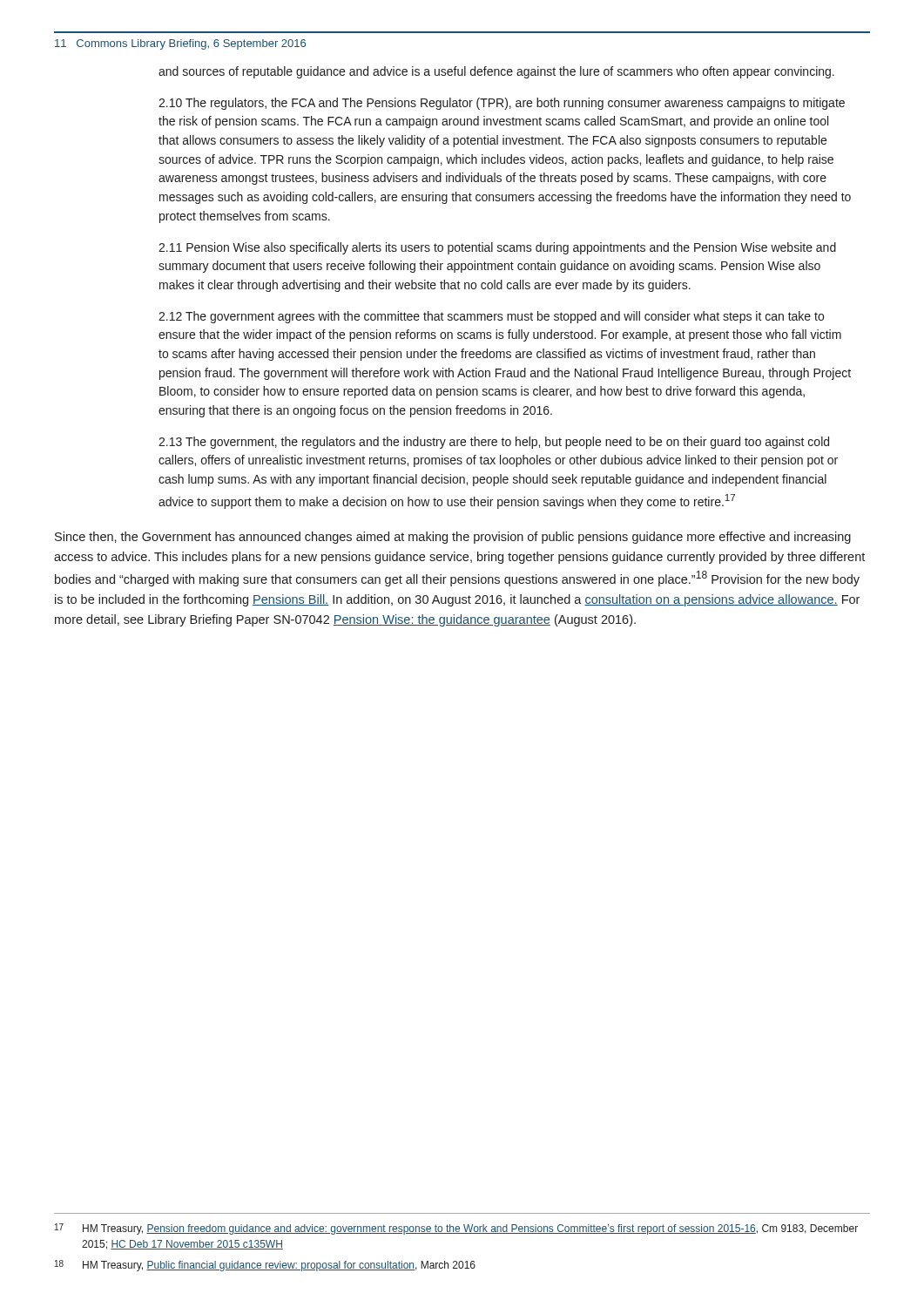Point to the block beginning "17 HM Treasury, Pension freedom guidance and"
The width and height of the screenshot is (924, 1307).
[x=462, y=1236]
